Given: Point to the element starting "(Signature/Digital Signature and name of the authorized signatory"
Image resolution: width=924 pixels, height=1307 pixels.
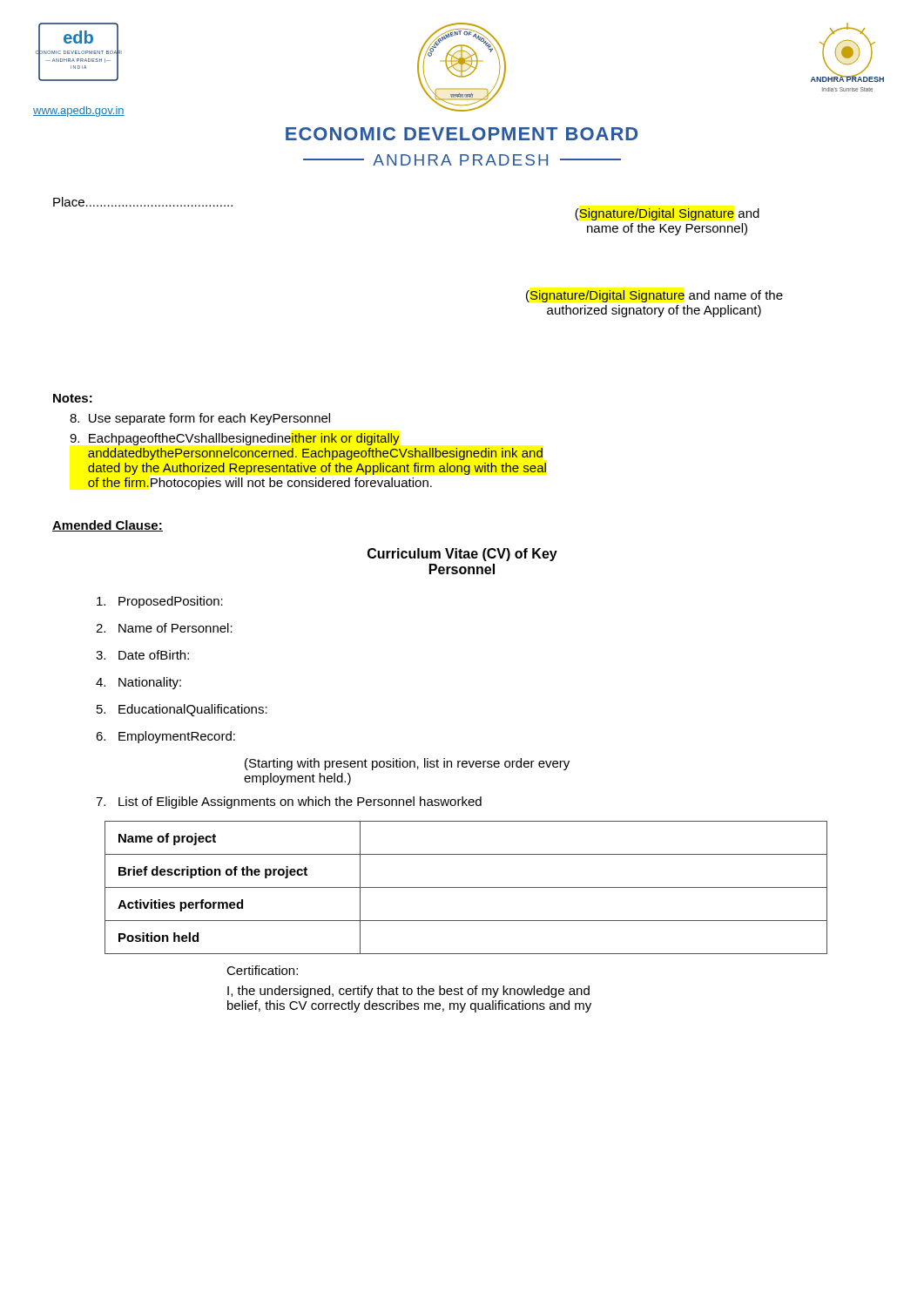Looking at the screenshot, I should coord(654,302).
